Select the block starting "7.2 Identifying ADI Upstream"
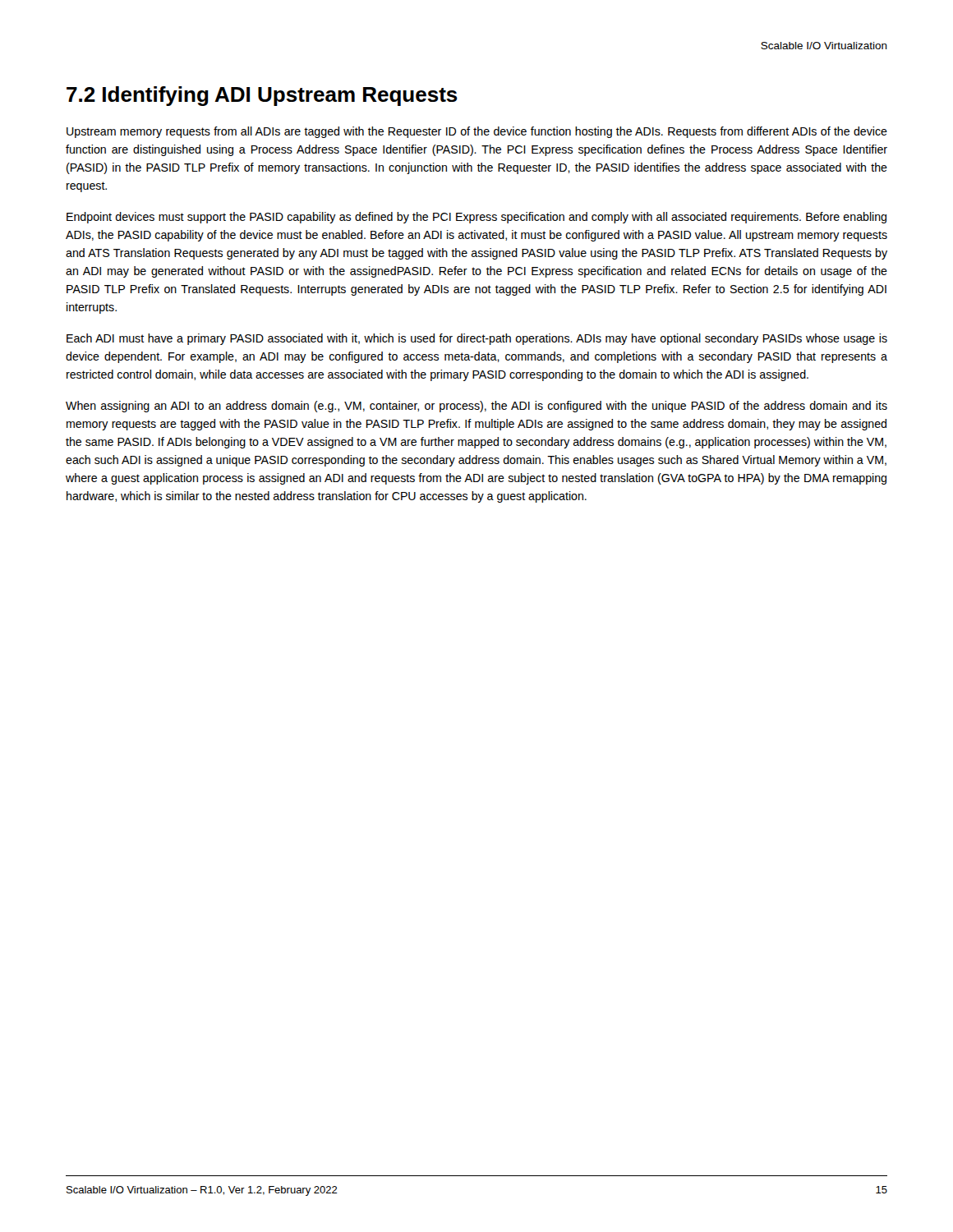This screenshot has width=953, height=1232. coord(262,94)
